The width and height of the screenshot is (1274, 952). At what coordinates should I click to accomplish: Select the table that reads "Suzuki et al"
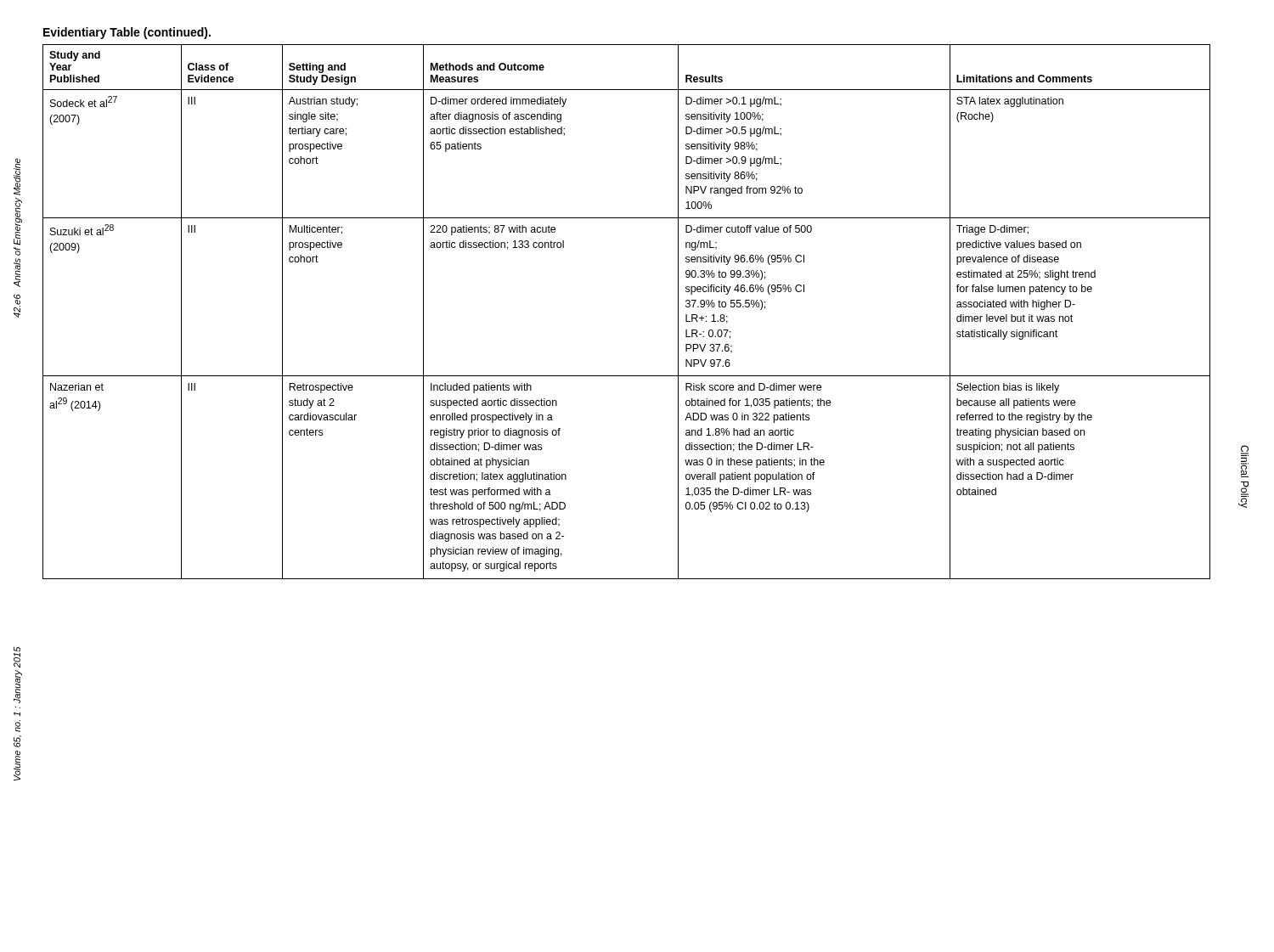(x=626, y=311)
